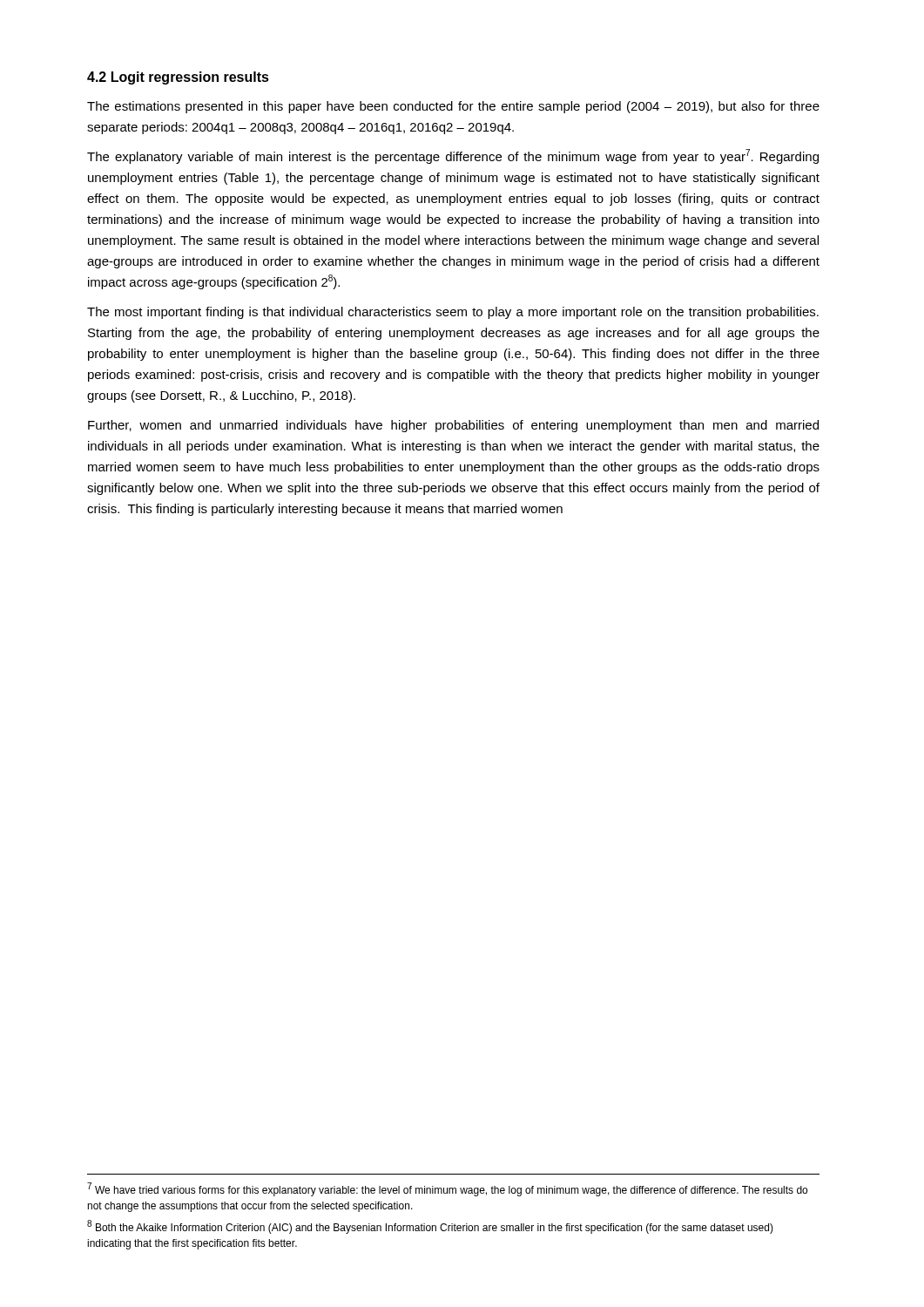Navigate to the element starting "8 Both the Akaike Information Criterion"
The width and height of the screenshot is (924, 1307).
coord(430,1234)
